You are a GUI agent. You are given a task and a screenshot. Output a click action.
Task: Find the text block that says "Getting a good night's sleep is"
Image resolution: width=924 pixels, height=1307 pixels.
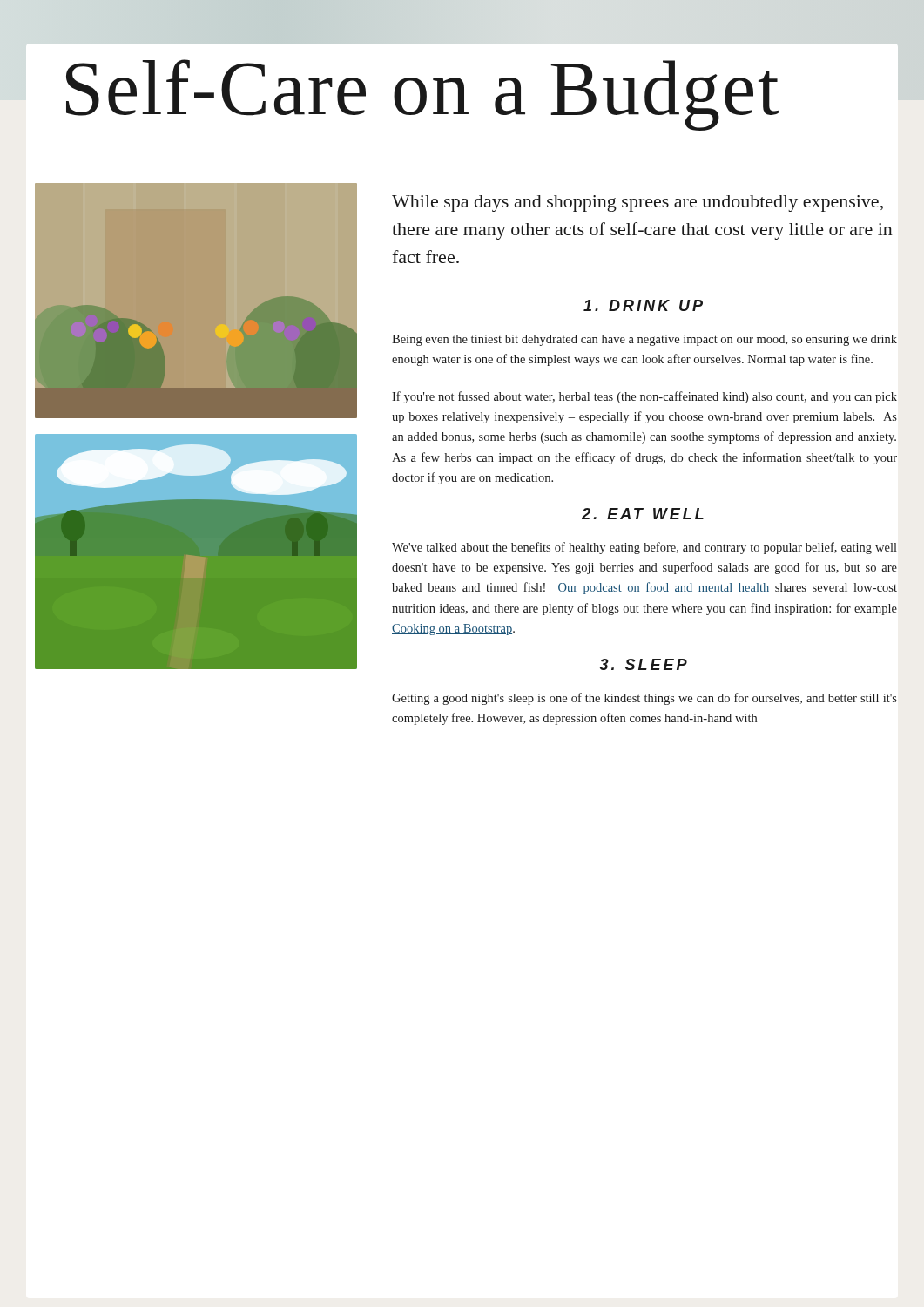[x=644, y=708]
